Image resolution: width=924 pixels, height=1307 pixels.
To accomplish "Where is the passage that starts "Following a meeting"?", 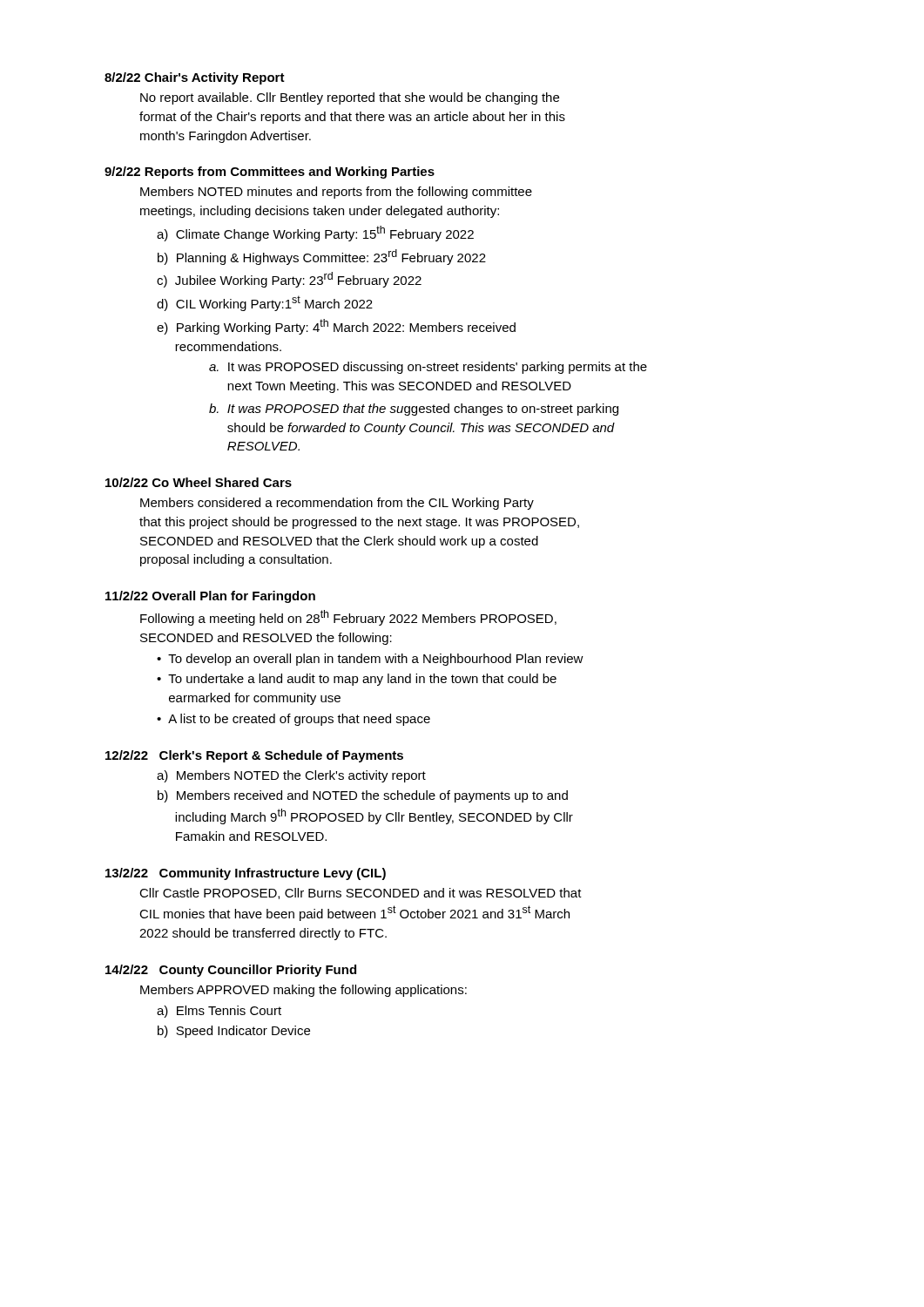I will tap(348, 626).
